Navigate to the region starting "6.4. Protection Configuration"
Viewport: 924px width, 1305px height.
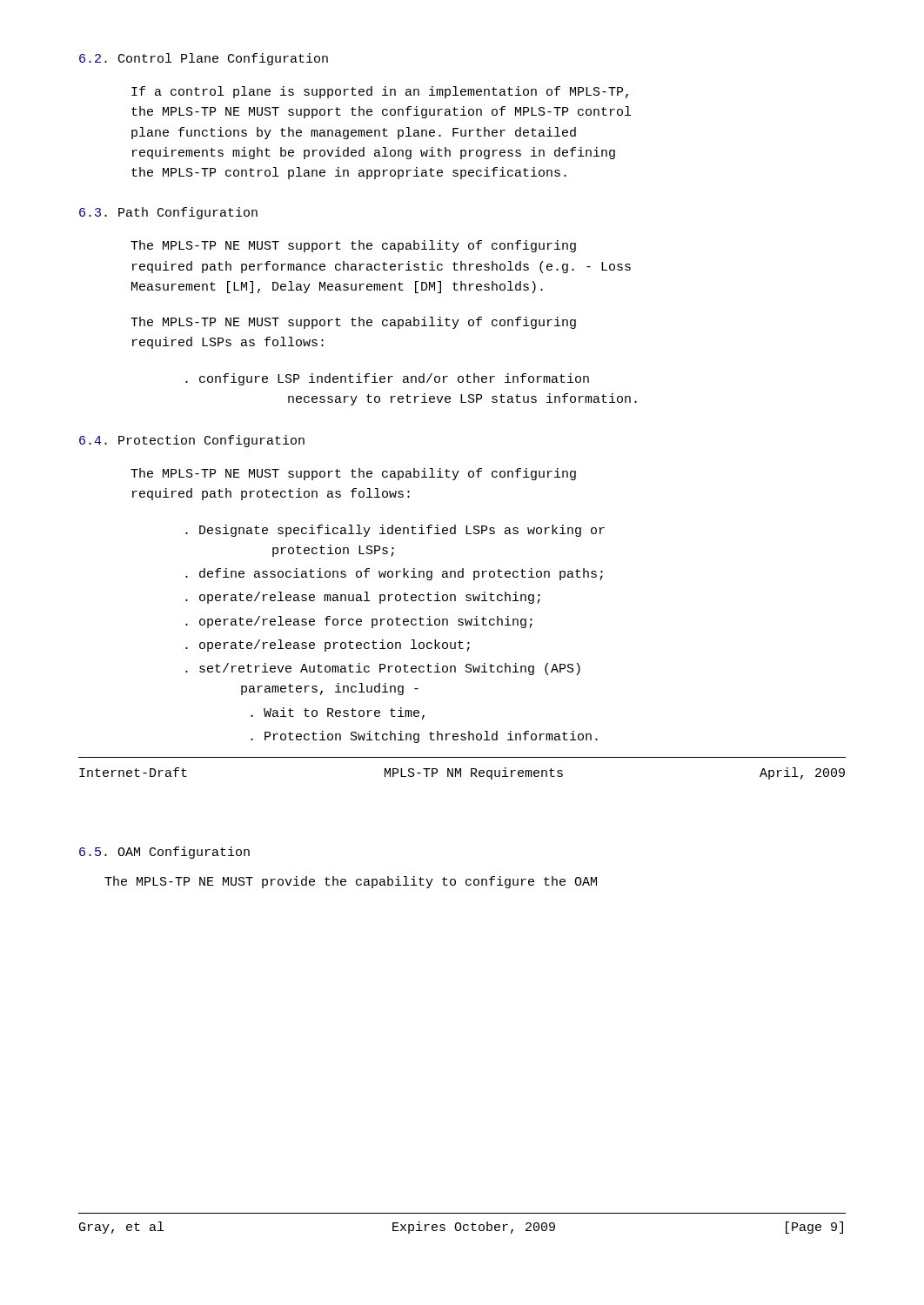click(192, 442)
